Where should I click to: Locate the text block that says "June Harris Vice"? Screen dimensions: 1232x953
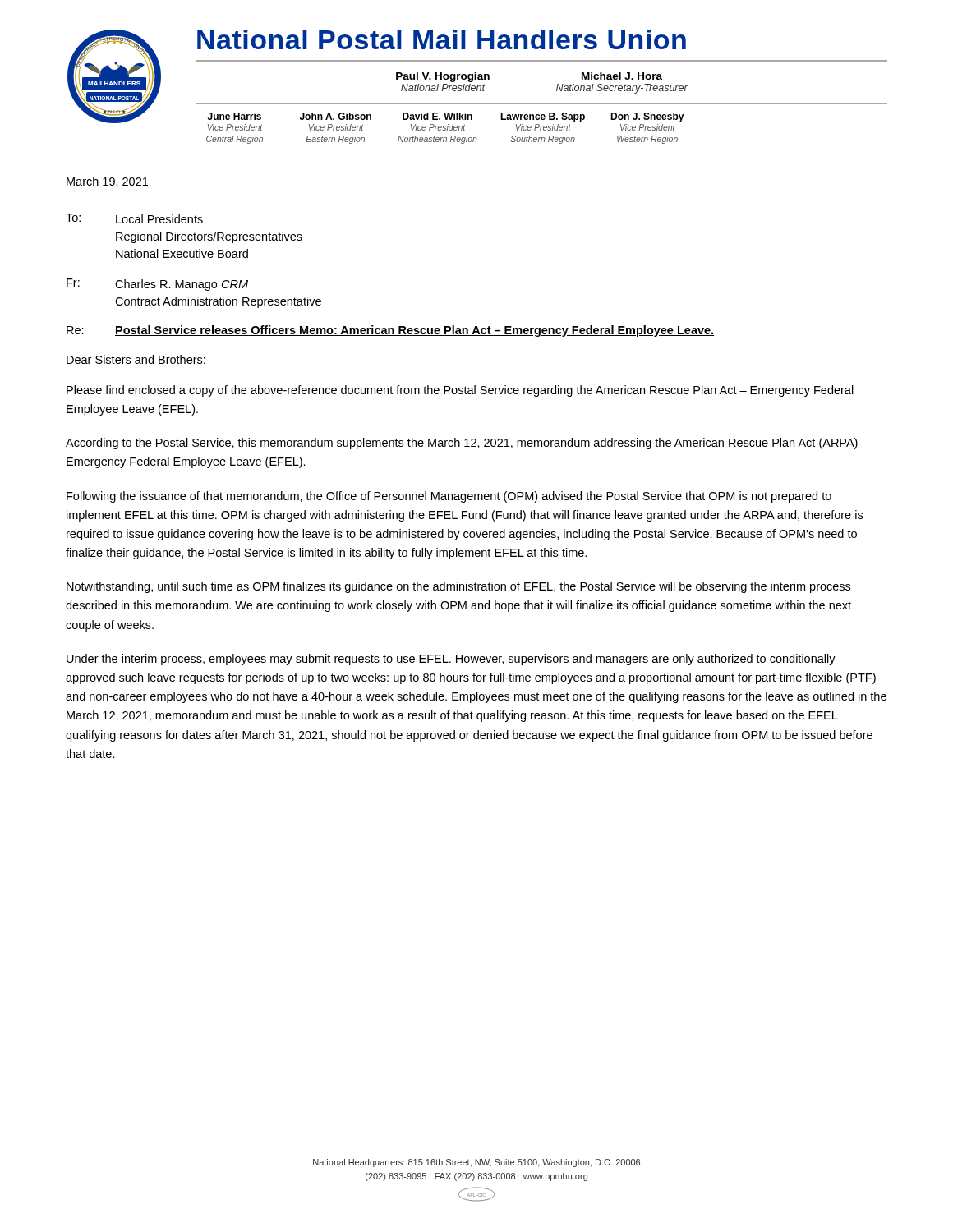coord(441,128)
